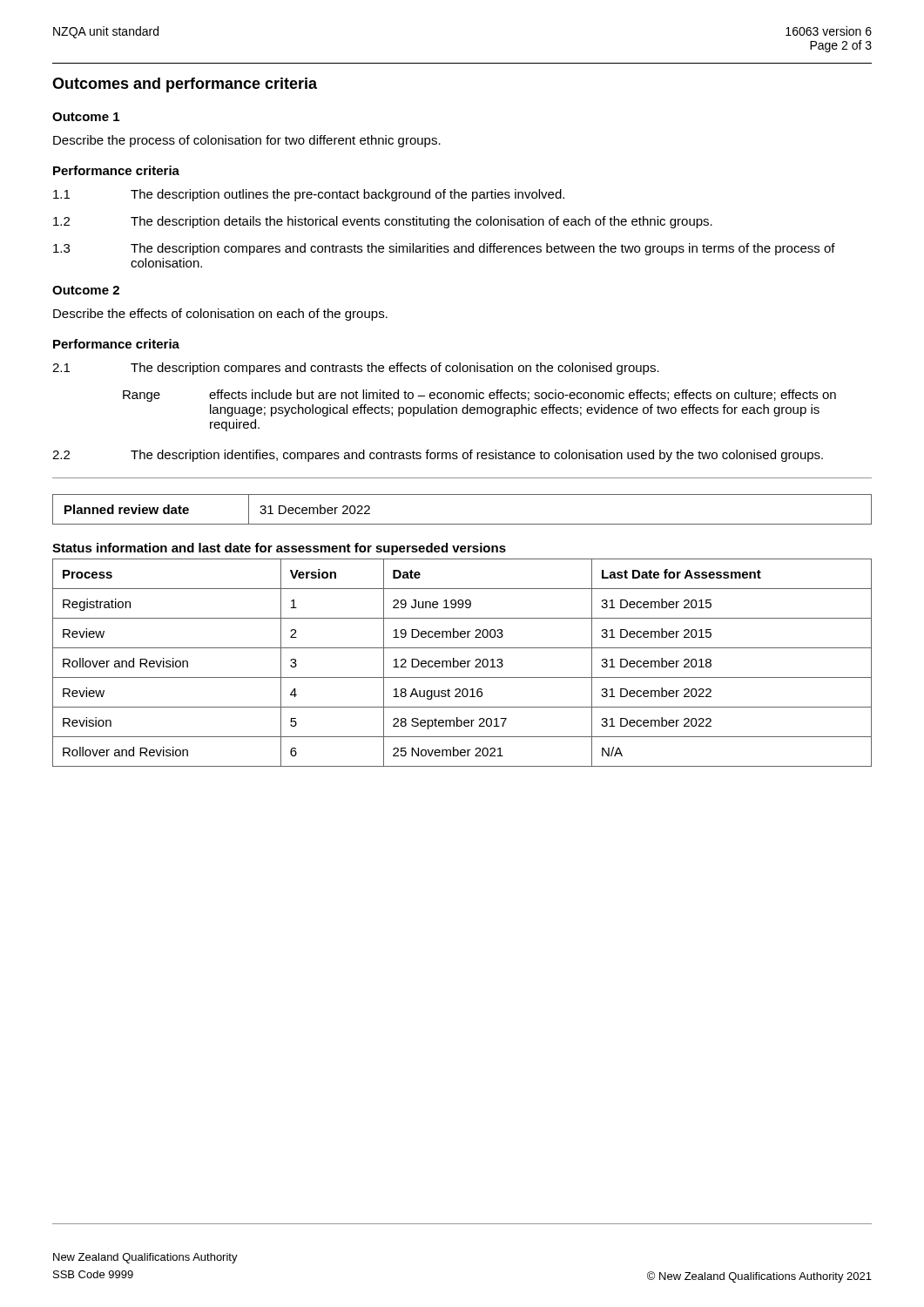This screenshot has width=924, height=1307.
Task: Locate the block of text that opens with "2 The description details the historical events"
Action: click(462, 221)
